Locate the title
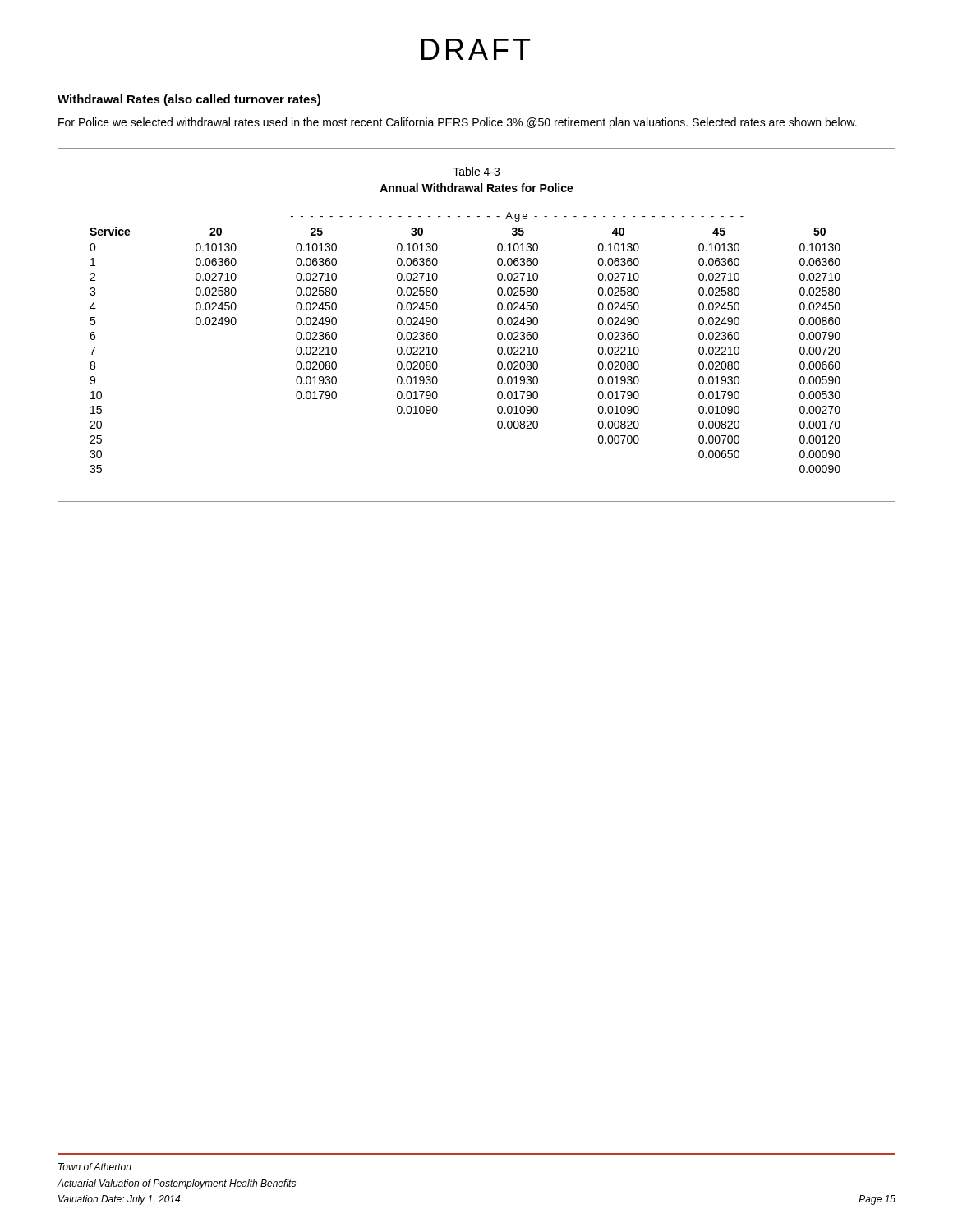The width and height of the screenshot is (953, 1232). click(476, 50)
